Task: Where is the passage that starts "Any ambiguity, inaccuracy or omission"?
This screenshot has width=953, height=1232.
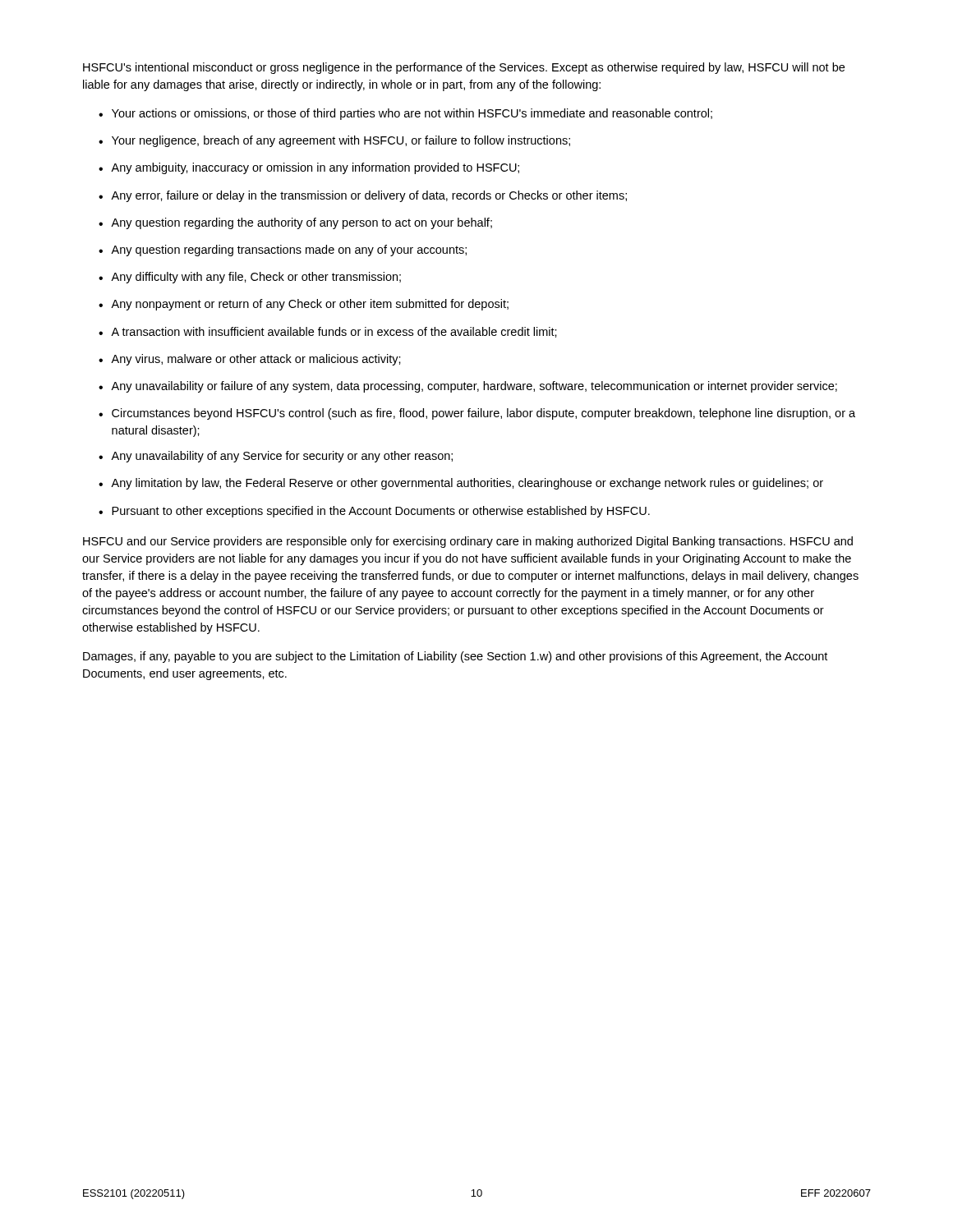Action: [316, 168]
